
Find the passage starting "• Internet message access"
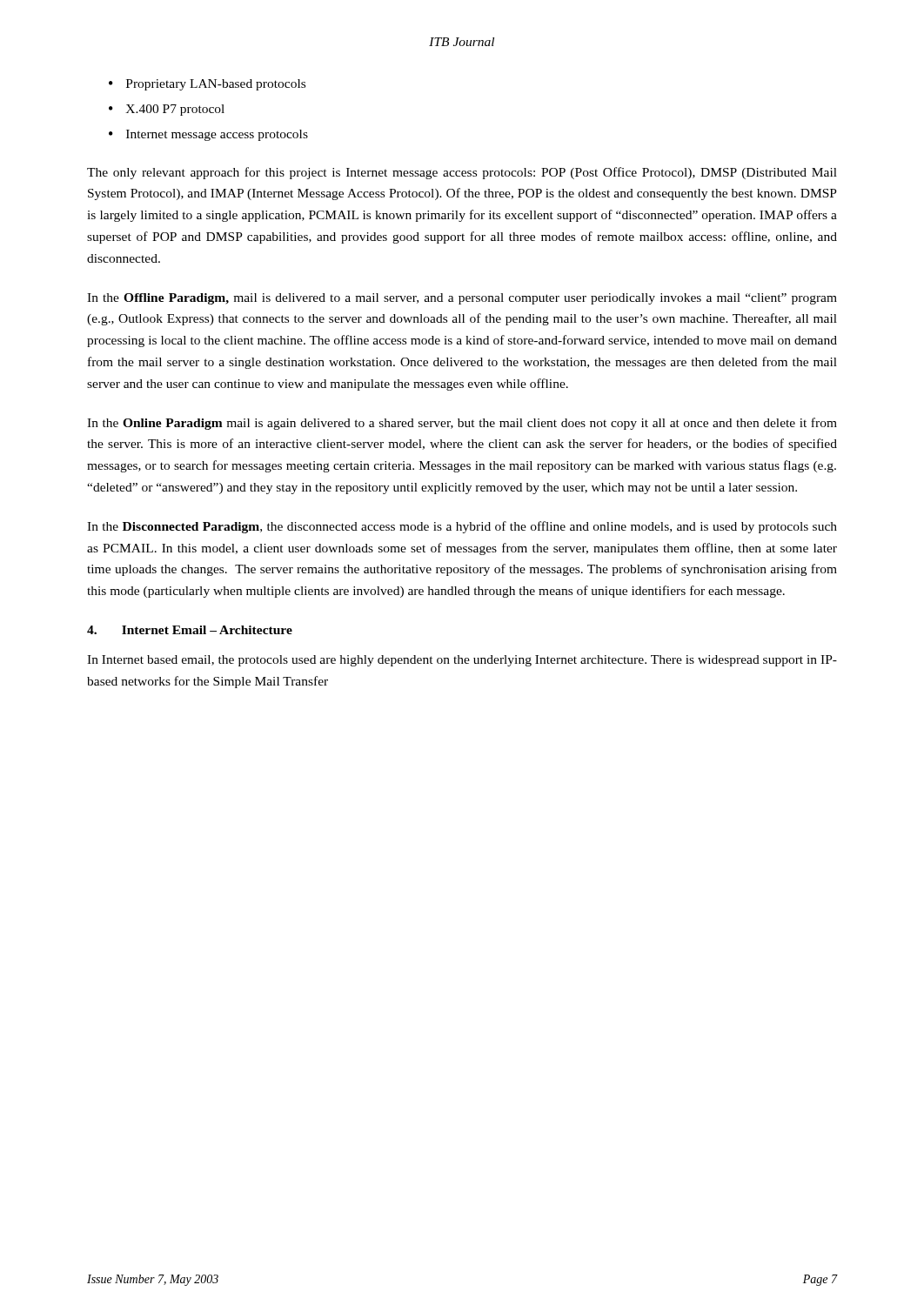point(208,135)
